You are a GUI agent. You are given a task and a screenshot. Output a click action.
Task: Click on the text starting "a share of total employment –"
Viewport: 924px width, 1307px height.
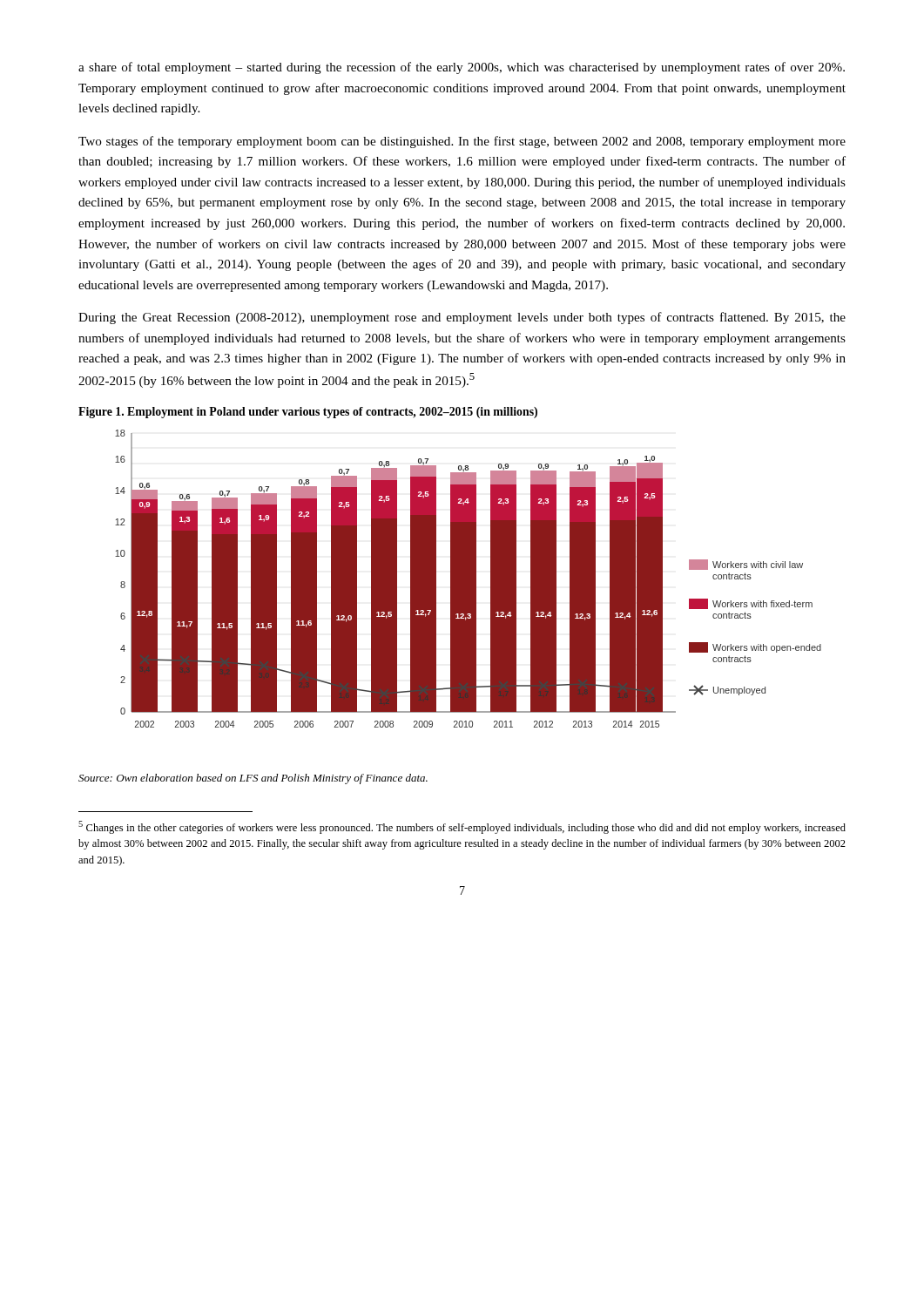click(462, 87)
